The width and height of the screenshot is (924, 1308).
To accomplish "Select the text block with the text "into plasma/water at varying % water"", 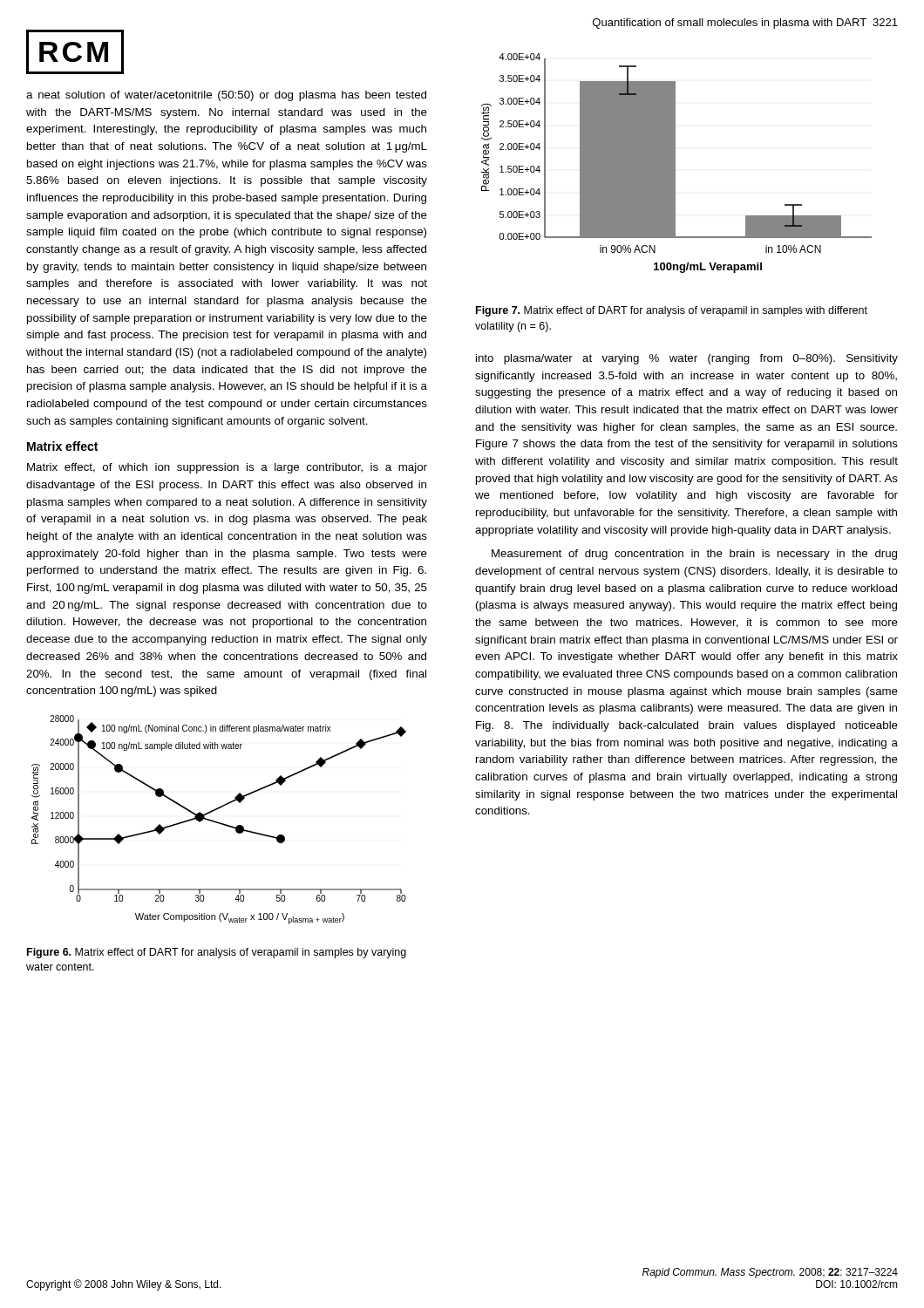I will pyautogui.click(x=686, y=444).
